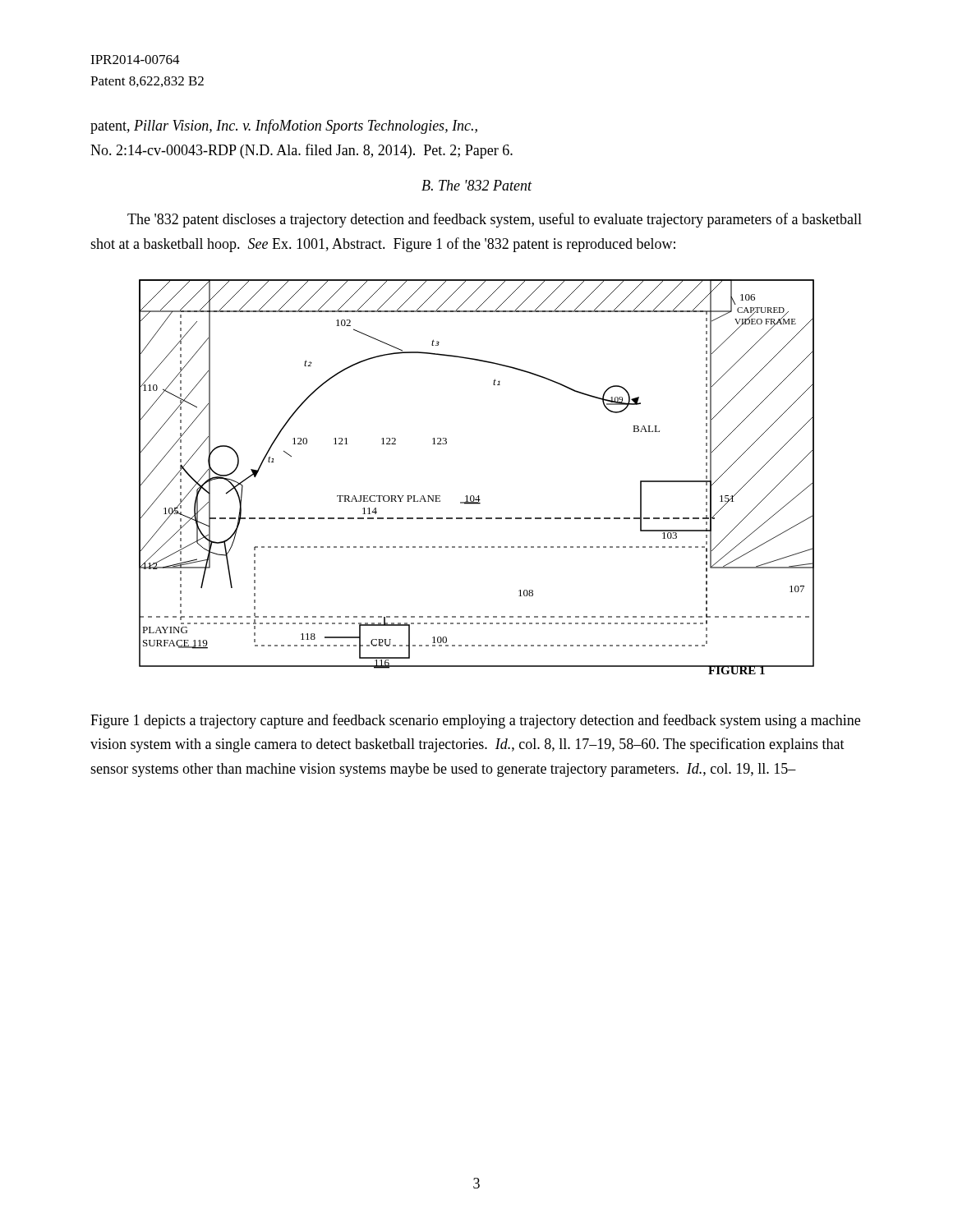Where is the passage that starts "patent, Pillar Vision, Inc. v. InfoMotion"?
Screen dimensions: 1232x953
click(x=302, y=138)
